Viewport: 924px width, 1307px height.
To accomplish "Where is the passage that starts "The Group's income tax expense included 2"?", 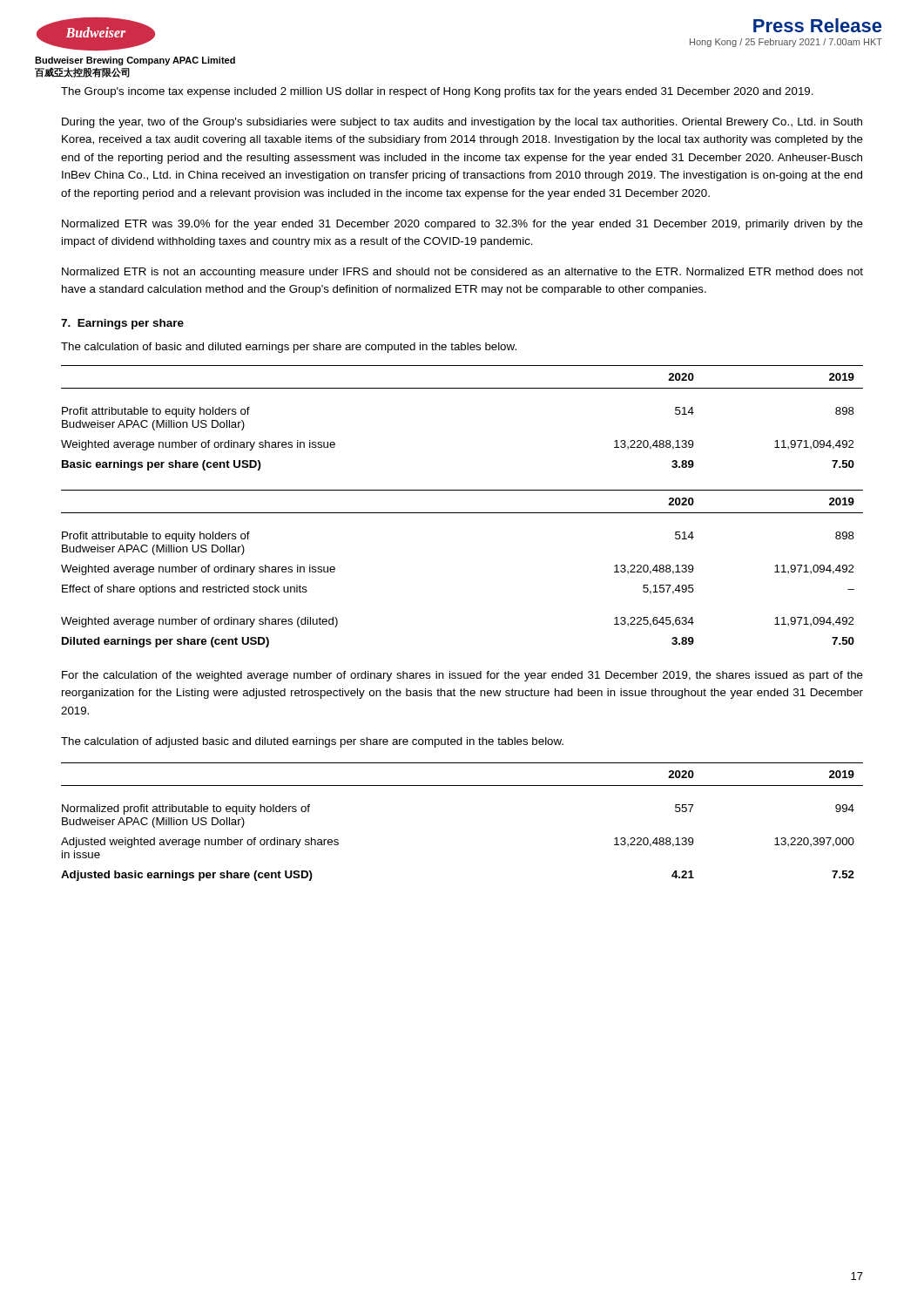I will click(437, 91).
